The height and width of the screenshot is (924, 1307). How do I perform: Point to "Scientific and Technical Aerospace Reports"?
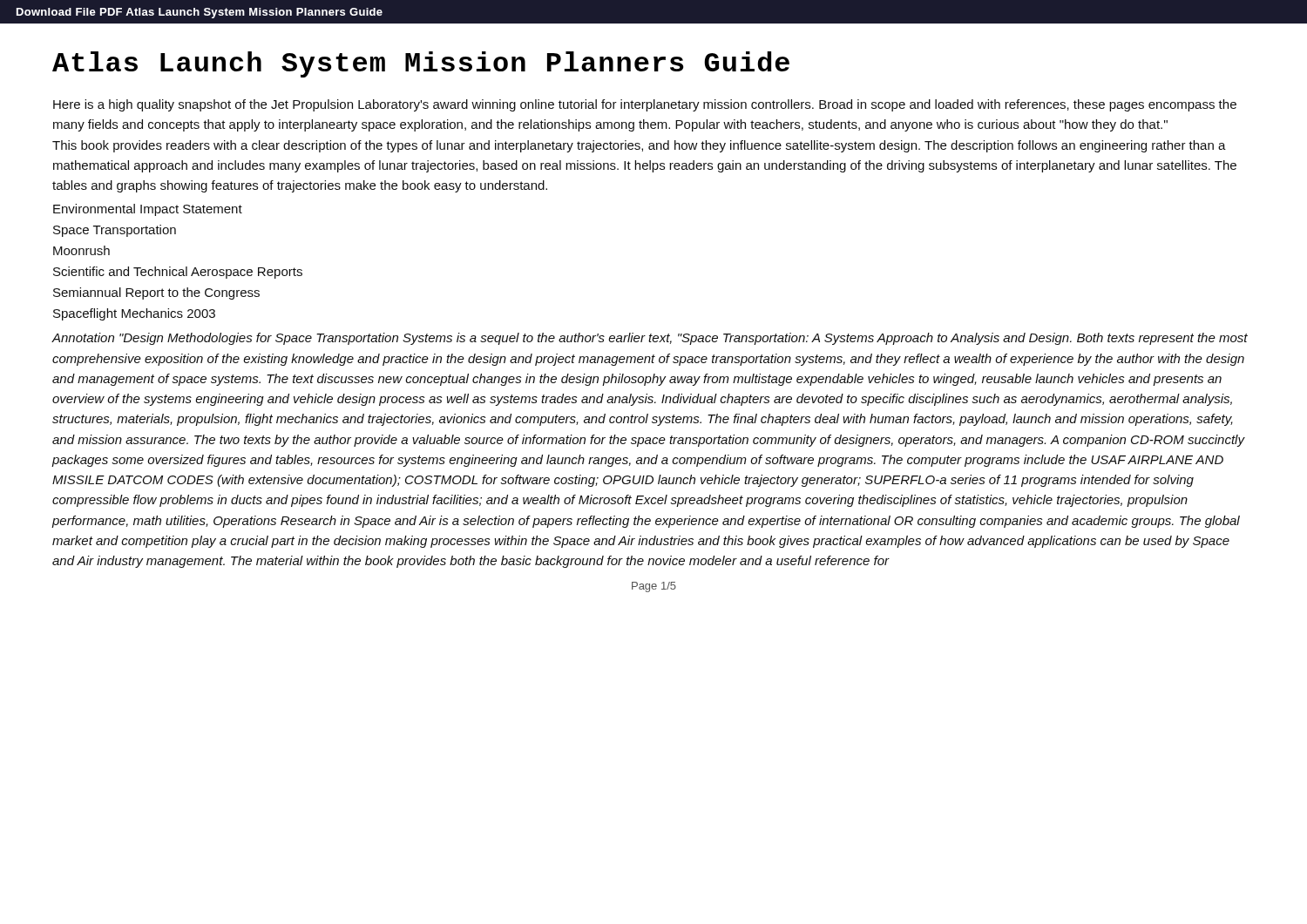pyautogui.click(x=177, y=271)
